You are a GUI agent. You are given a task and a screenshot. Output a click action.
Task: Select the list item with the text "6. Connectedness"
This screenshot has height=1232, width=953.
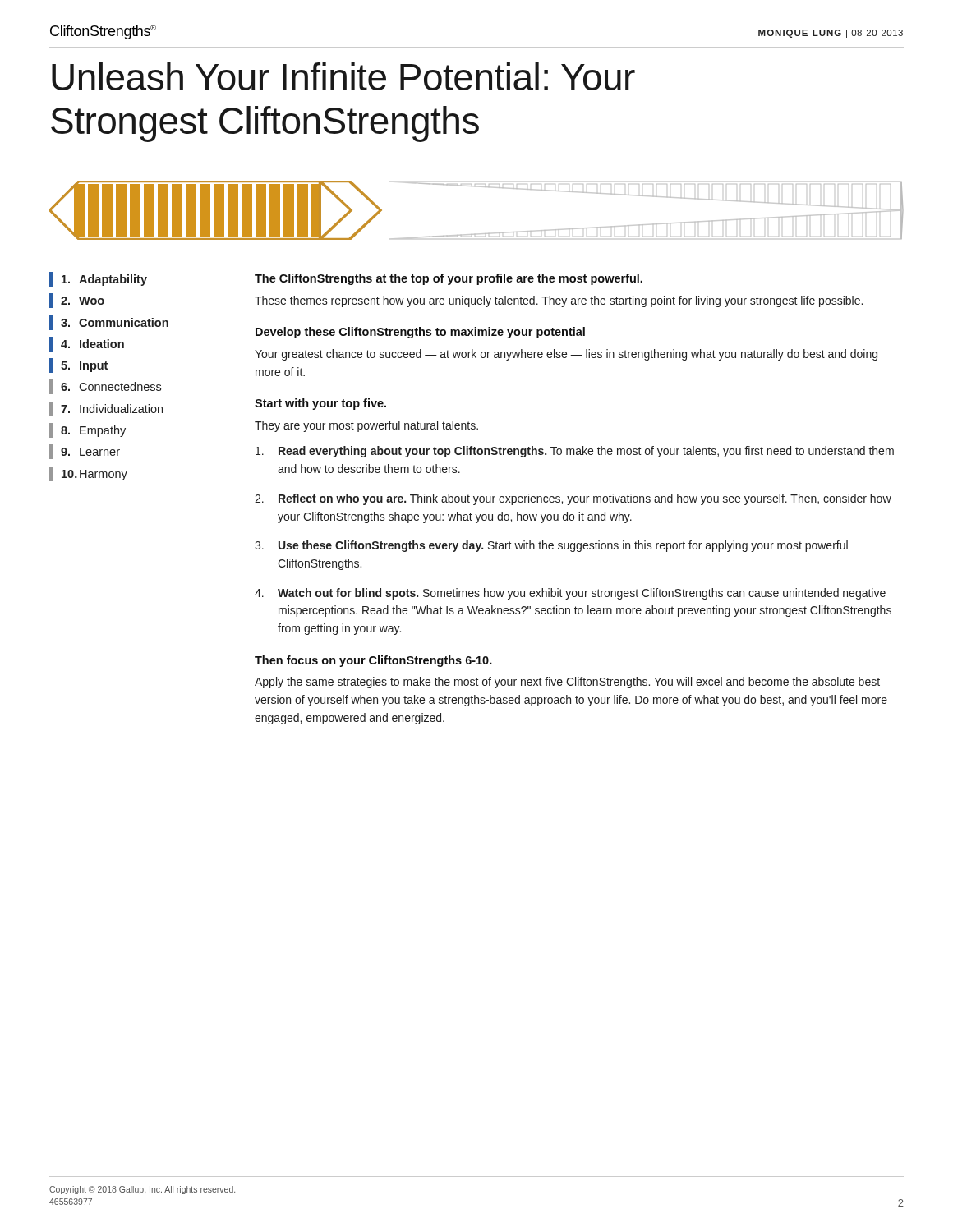coord(105,387)
